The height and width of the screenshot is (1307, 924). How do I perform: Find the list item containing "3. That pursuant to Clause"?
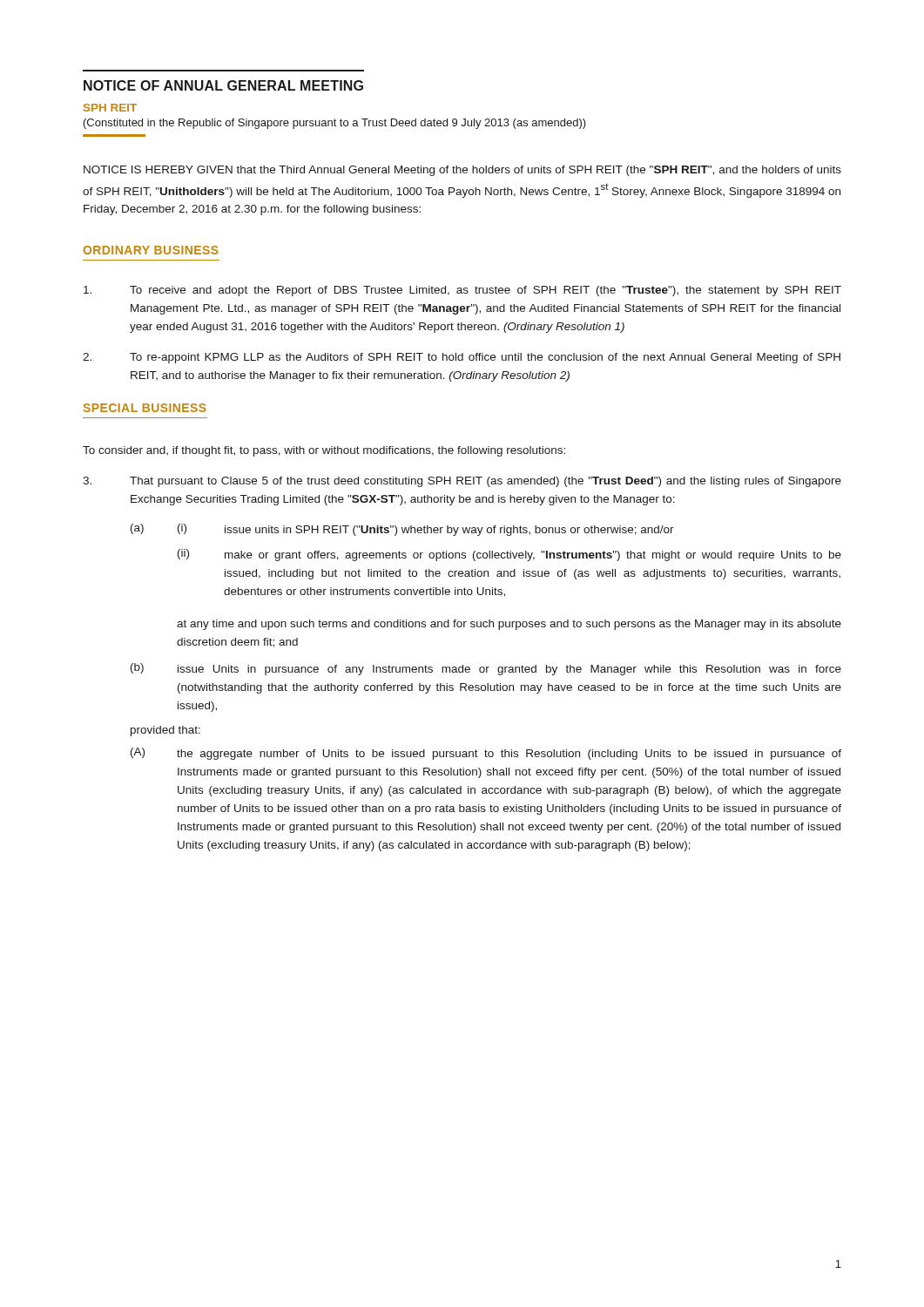(462, 491)
